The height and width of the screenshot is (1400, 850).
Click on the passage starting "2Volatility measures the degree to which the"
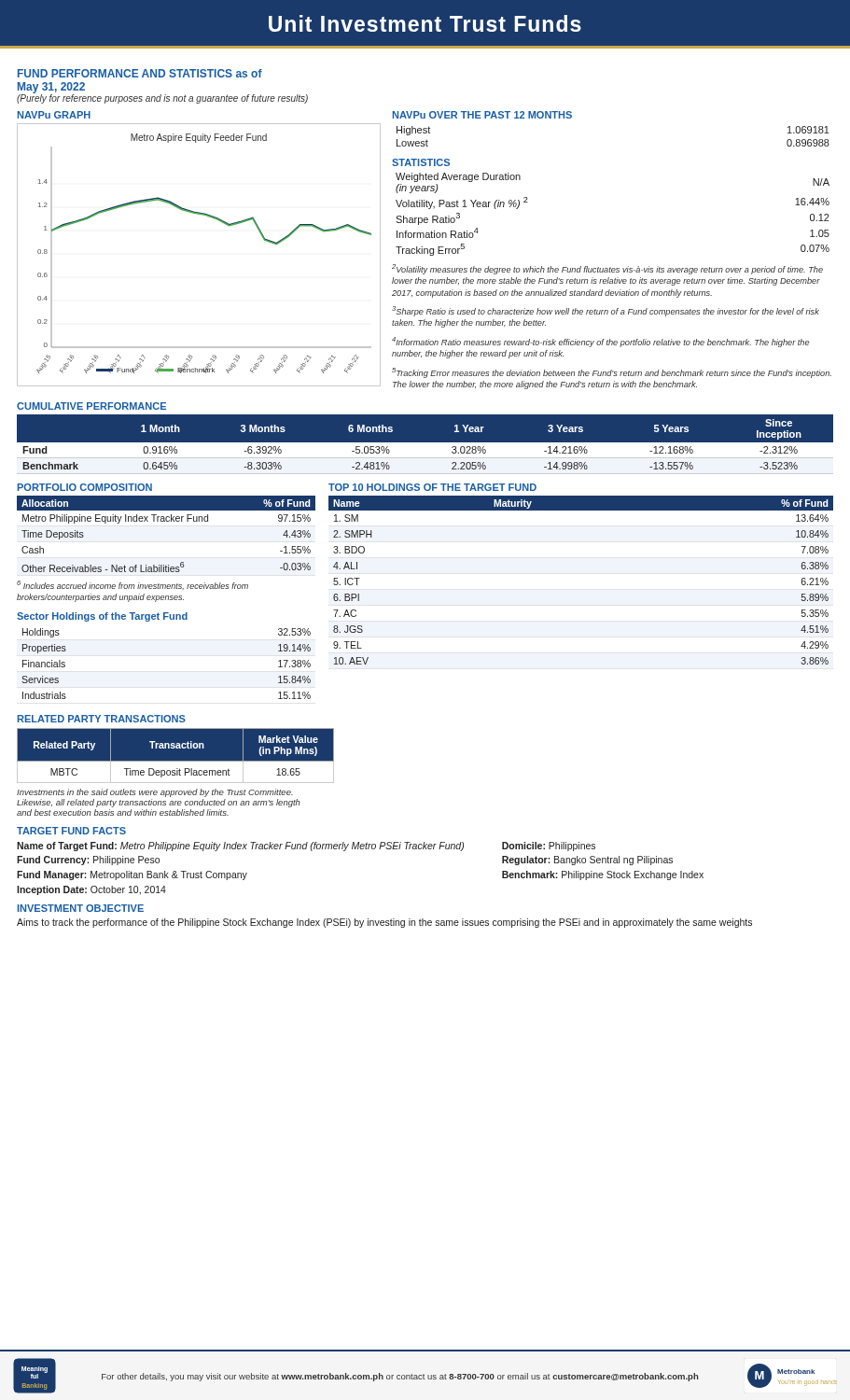click(x=607, y=280)
